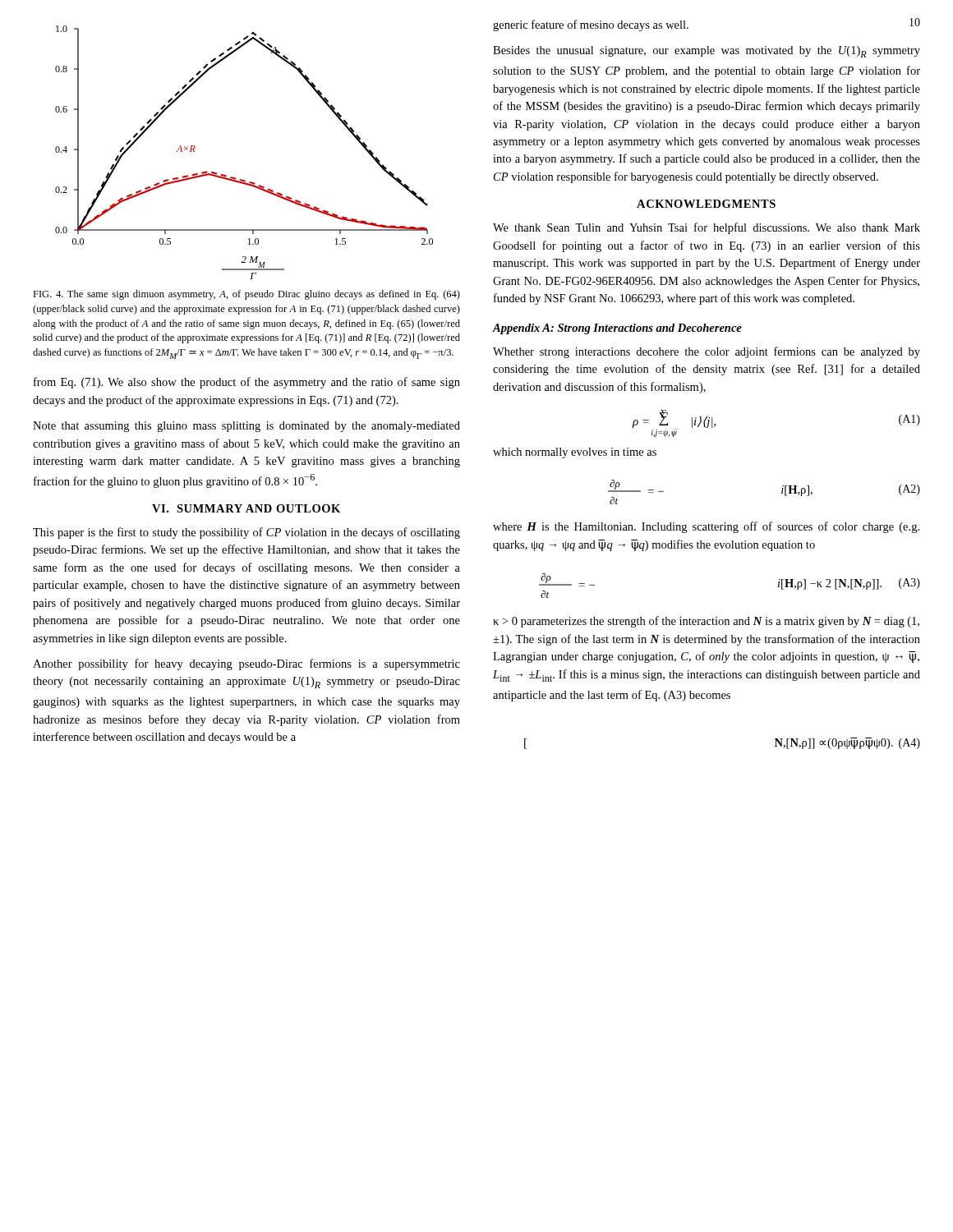Find the line chart
Screen dimensions: 1232x953
coord(238,149)
